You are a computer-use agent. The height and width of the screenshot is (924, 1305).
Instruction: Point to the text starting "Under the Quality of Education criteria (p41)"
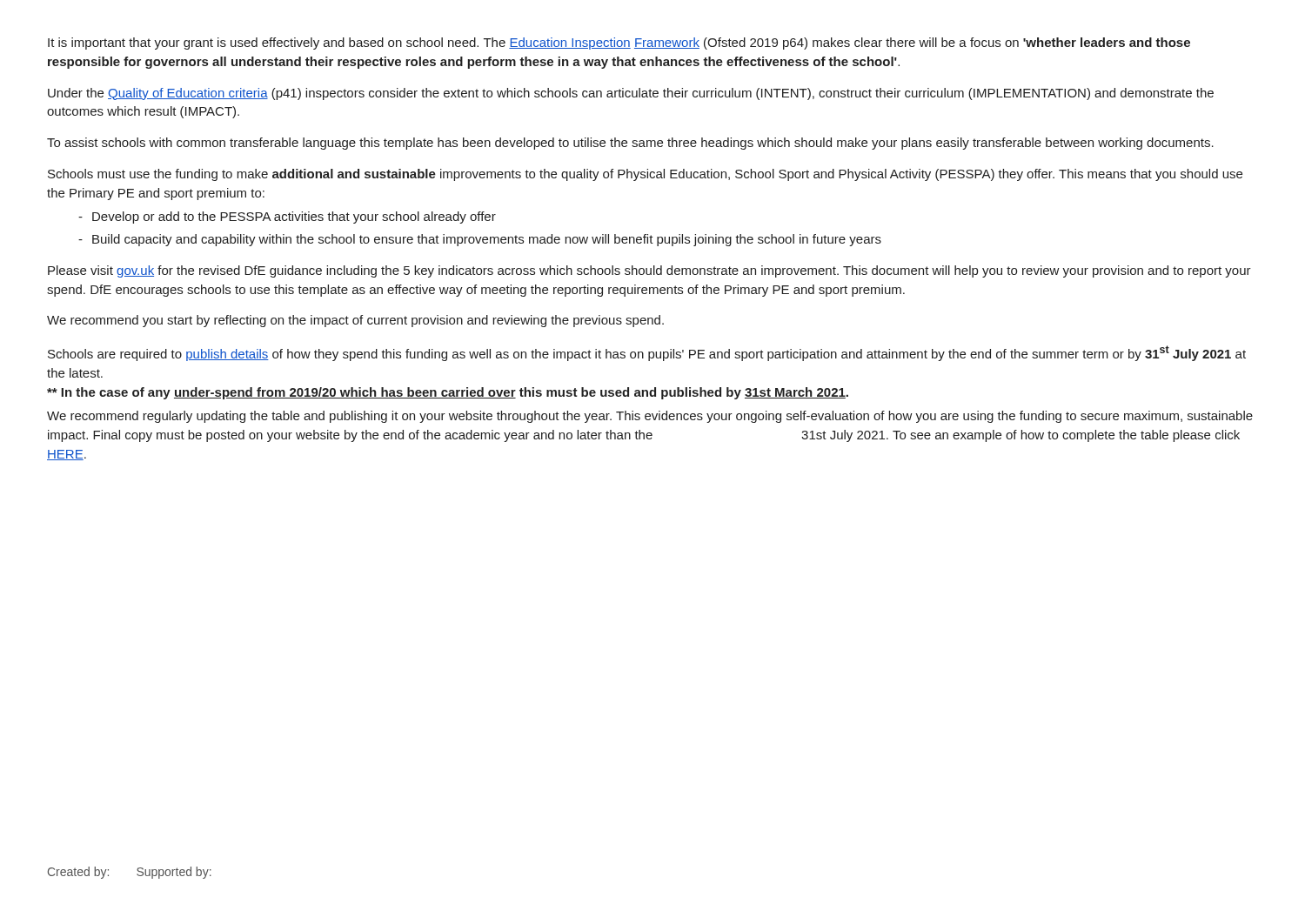click(631, 102)
